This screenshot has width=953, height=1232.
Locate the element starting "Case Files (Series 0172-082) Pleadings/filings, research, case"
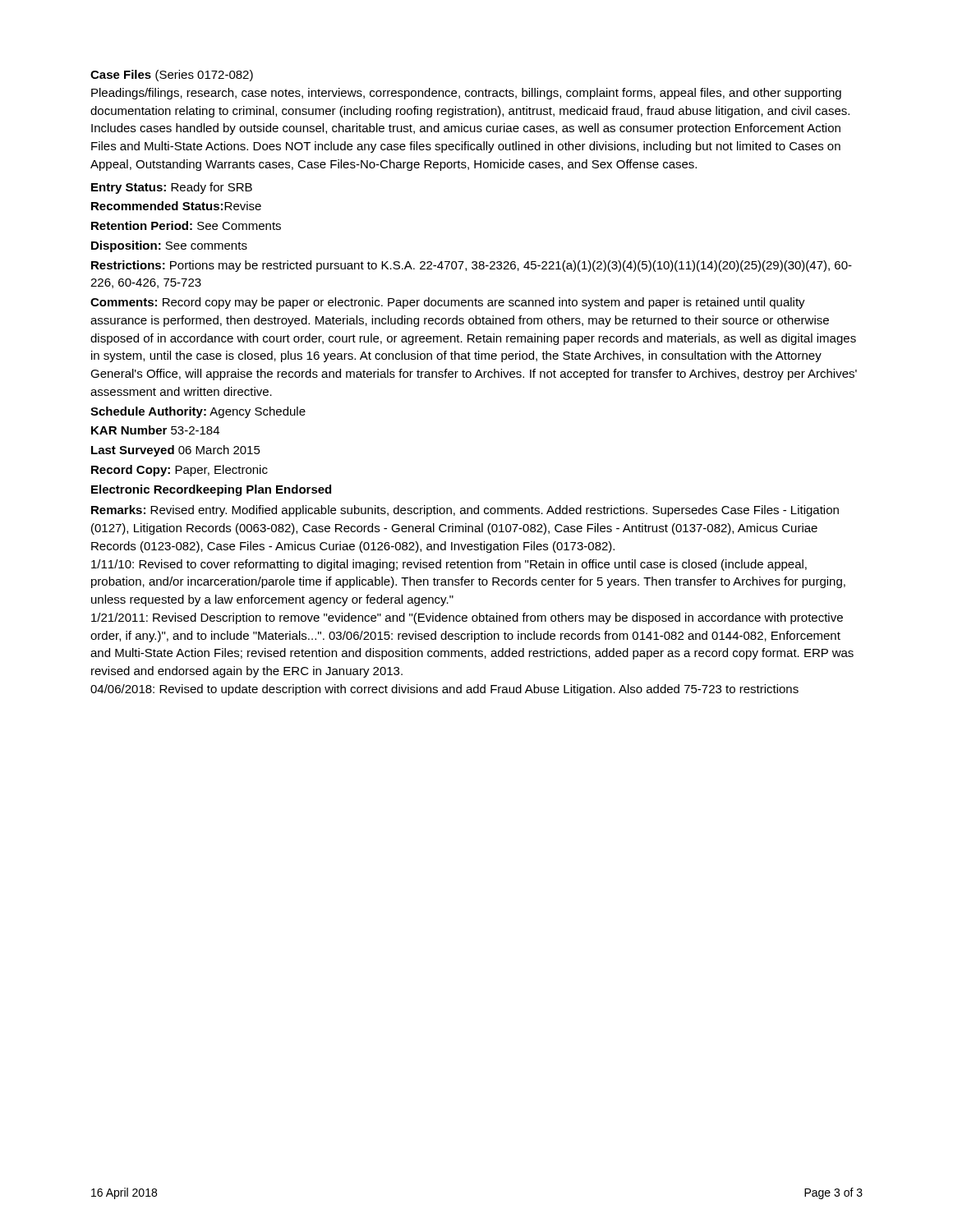pyautogui.click(x=470, y=119)
